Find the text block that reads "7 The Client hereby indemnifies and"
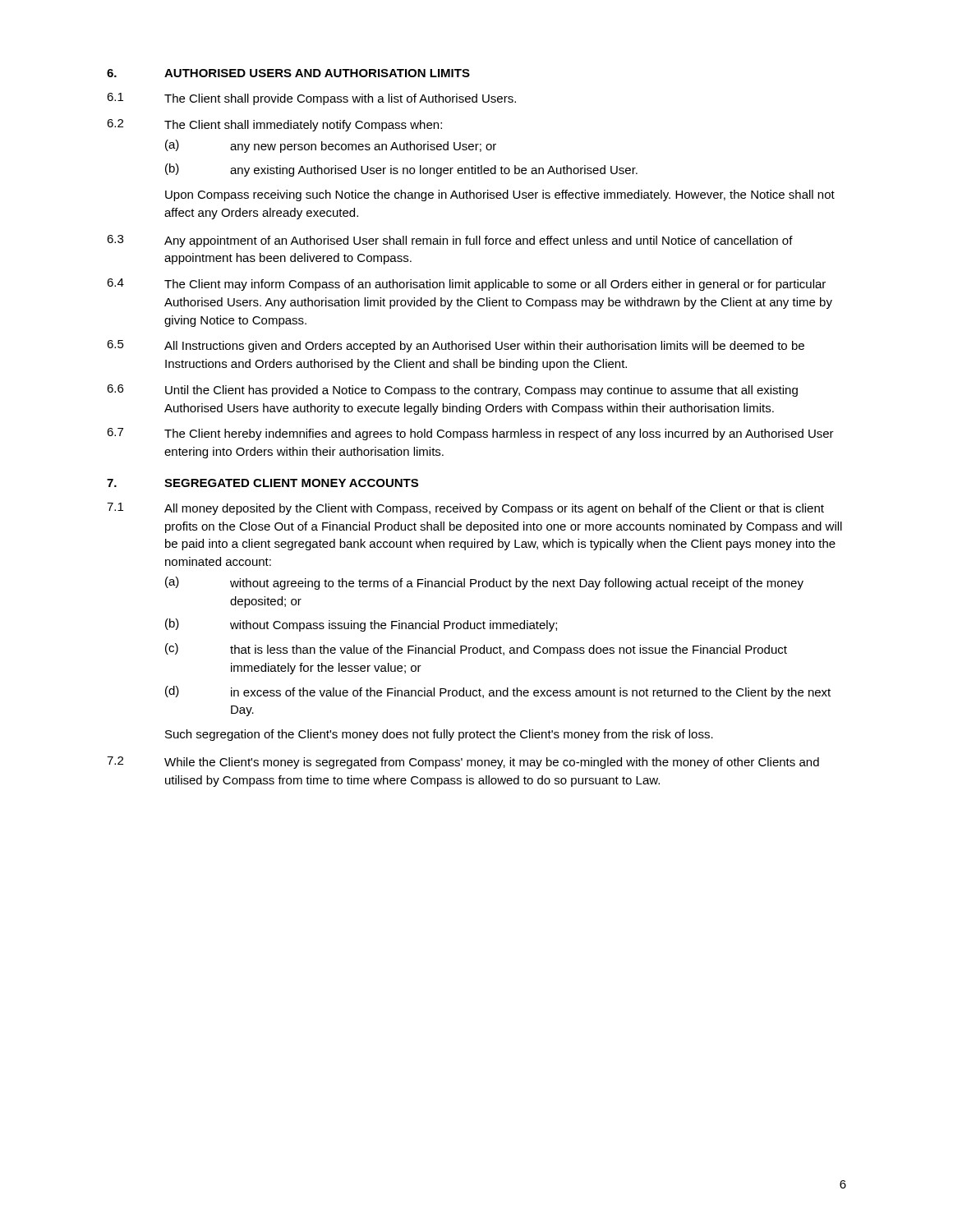Viewport: 953px width, 1232px height. (476, 443)
